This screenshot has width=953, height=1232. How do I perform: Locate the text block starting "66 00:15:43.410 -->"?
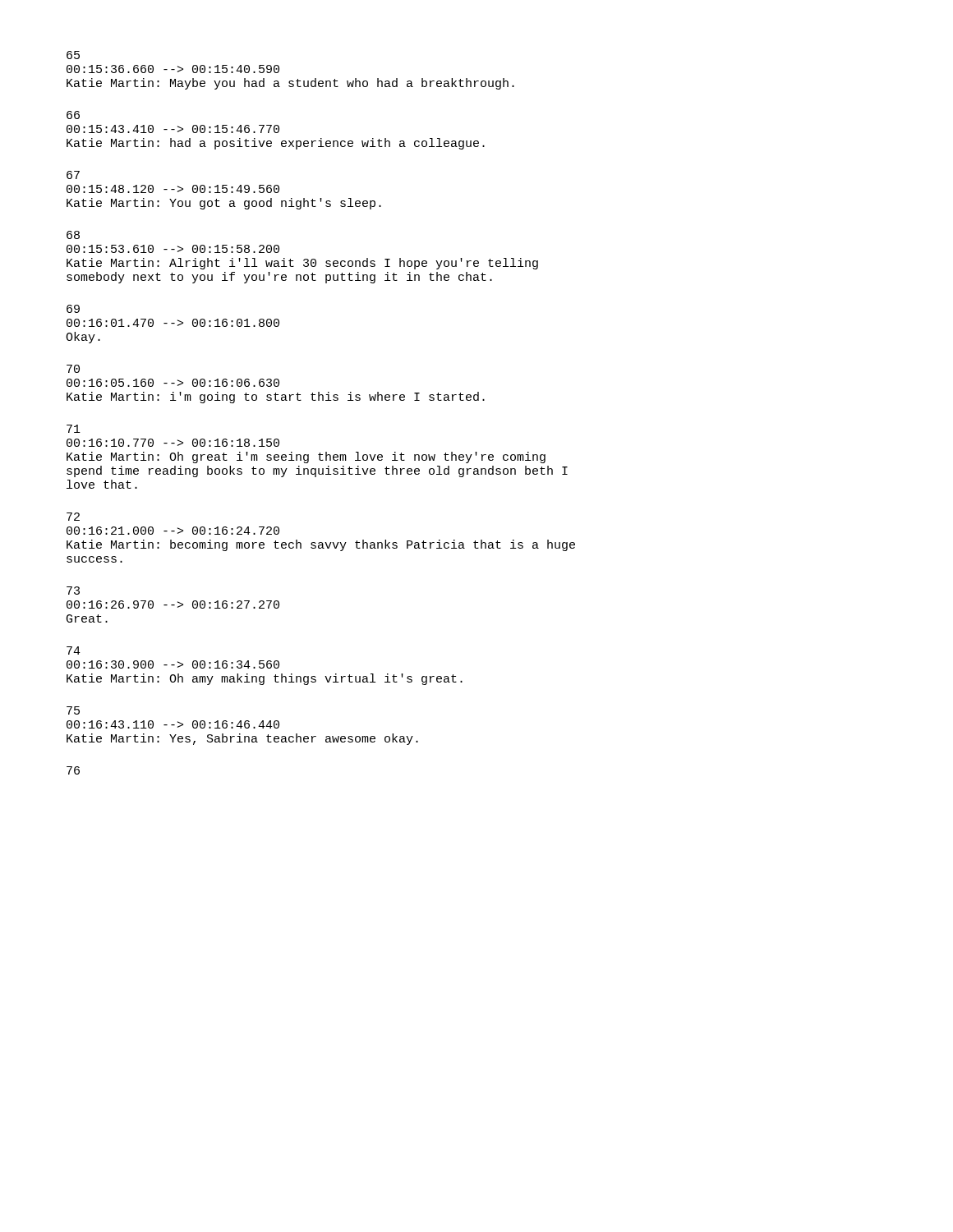click(x=476, y=130)
